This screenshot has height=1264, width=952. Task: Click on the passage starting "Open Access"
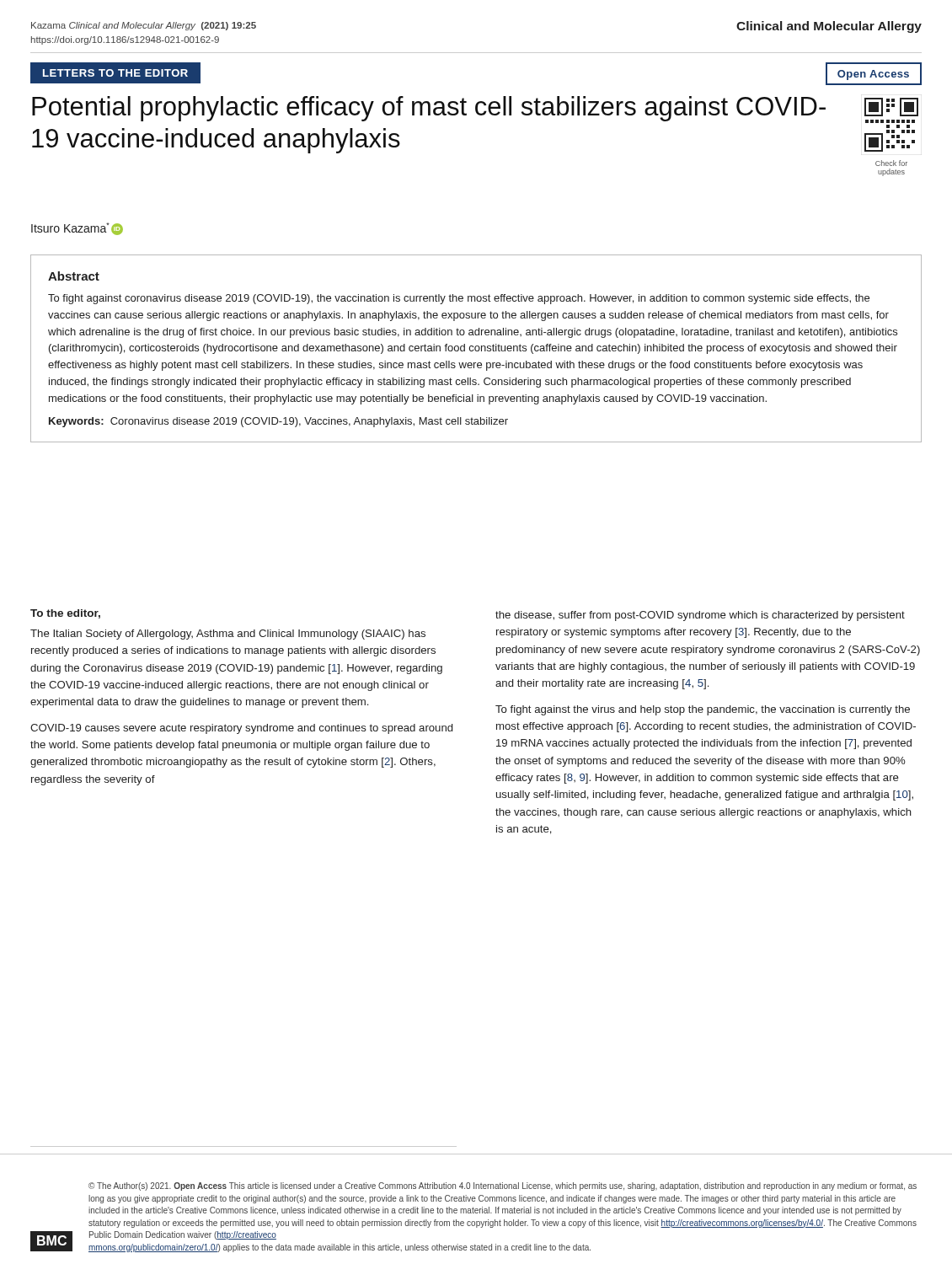[x=874, y=74]
